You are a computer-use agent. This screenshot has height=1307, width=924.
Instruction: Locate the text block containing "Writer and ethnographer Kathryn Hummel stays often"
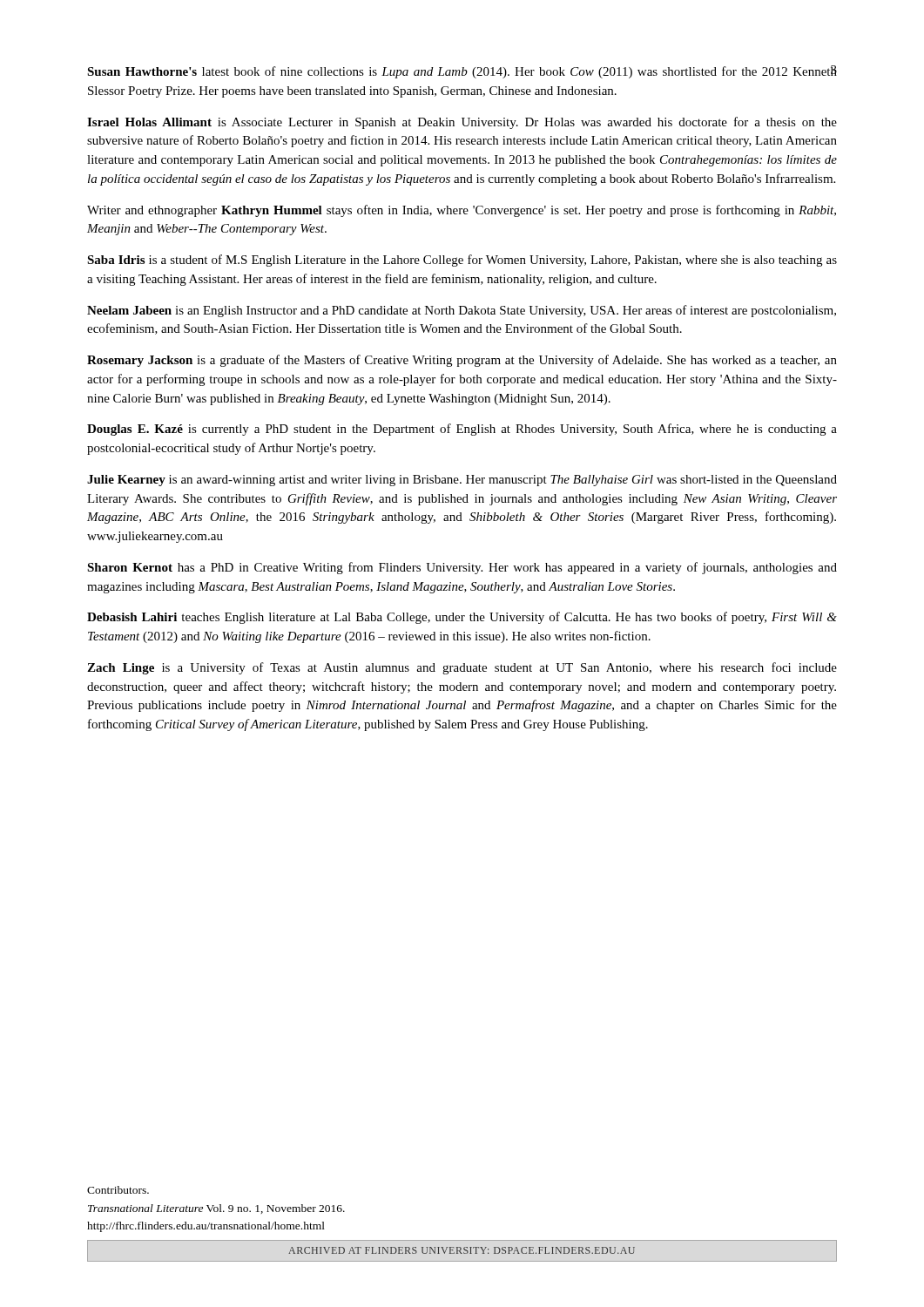pyautogui.click(x=462, y=219)
